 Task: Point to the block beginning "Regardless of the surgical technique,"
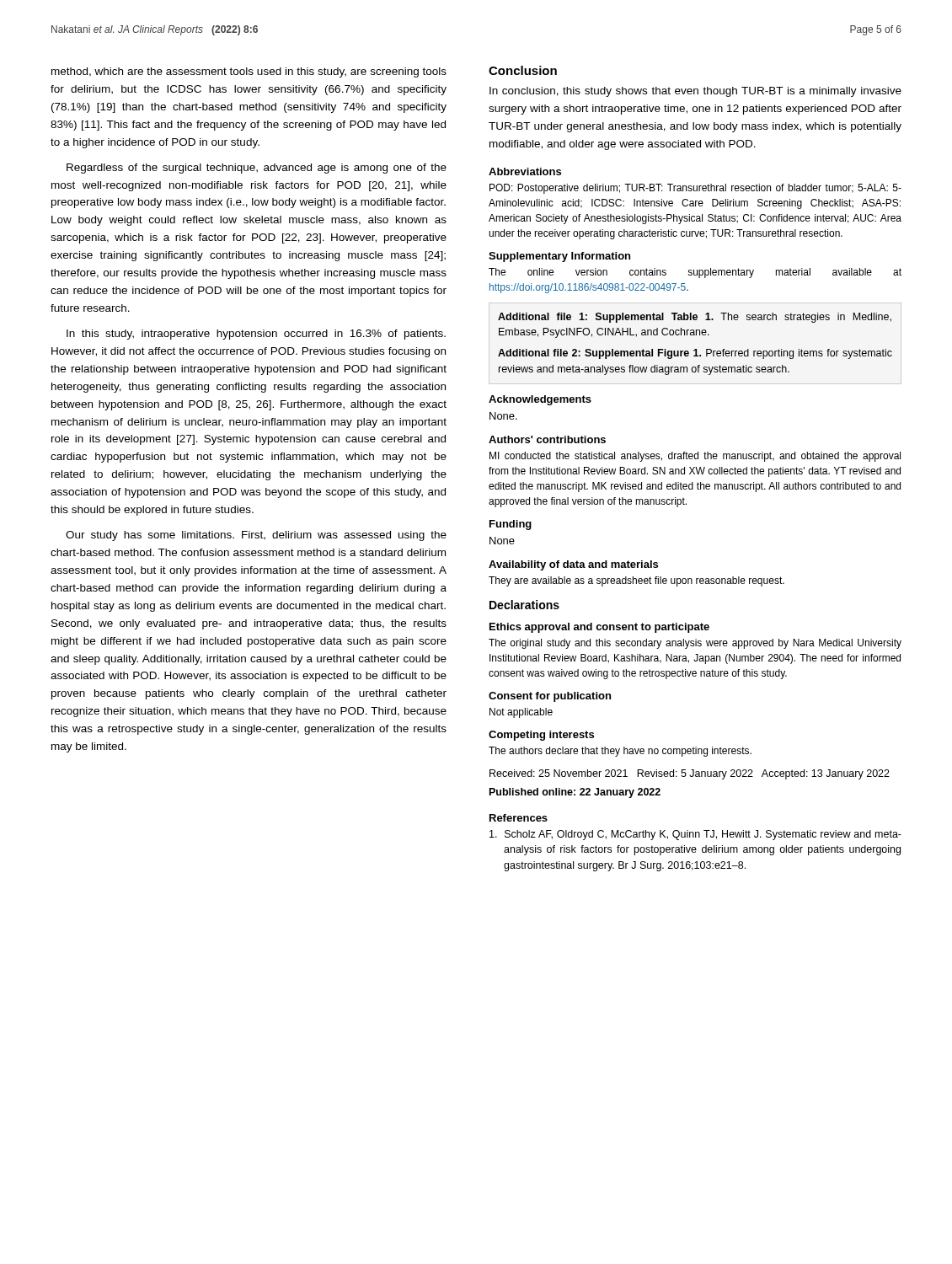249,238
